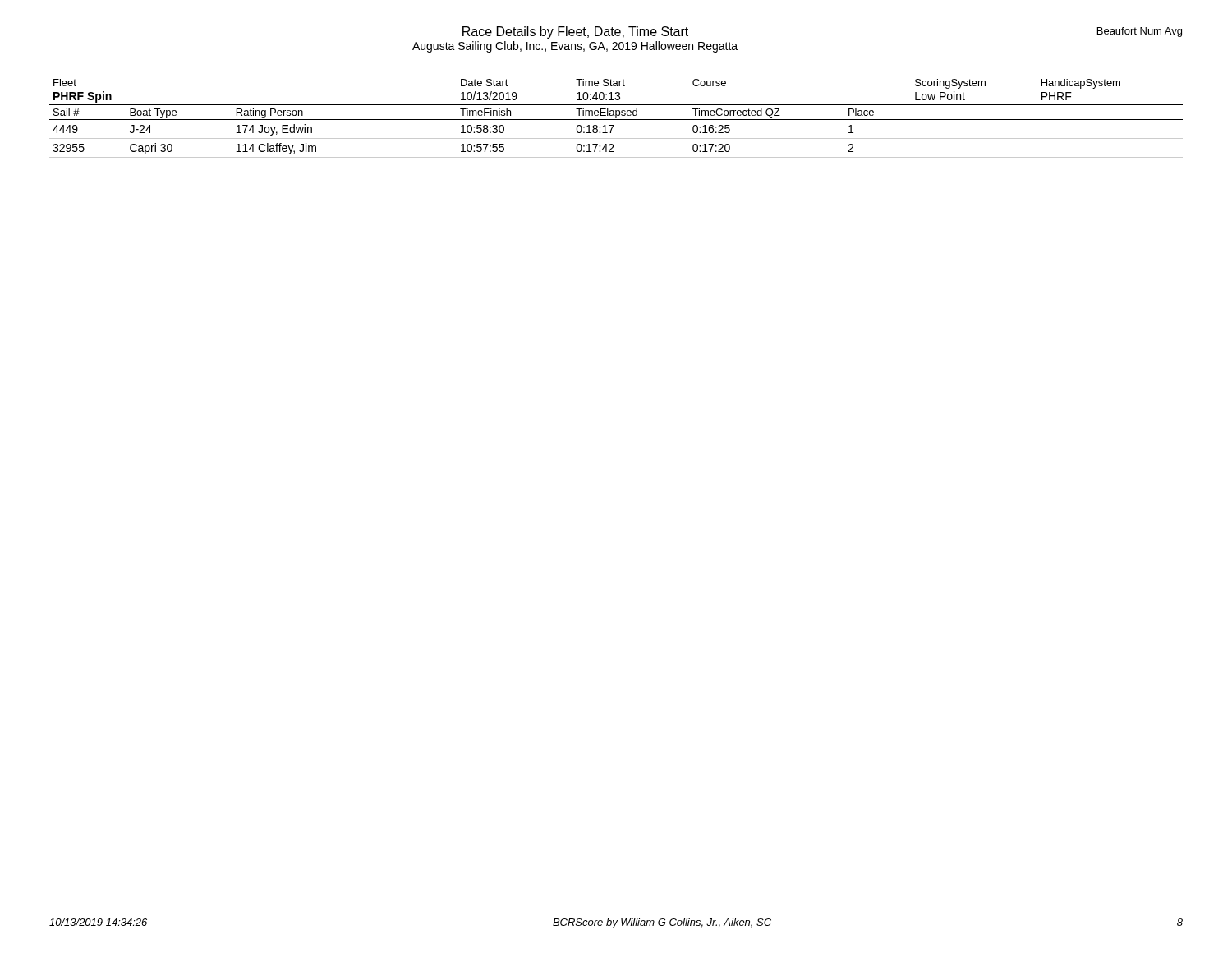1232x953 pixels.
Task: Locate the table
Action: 616,116
